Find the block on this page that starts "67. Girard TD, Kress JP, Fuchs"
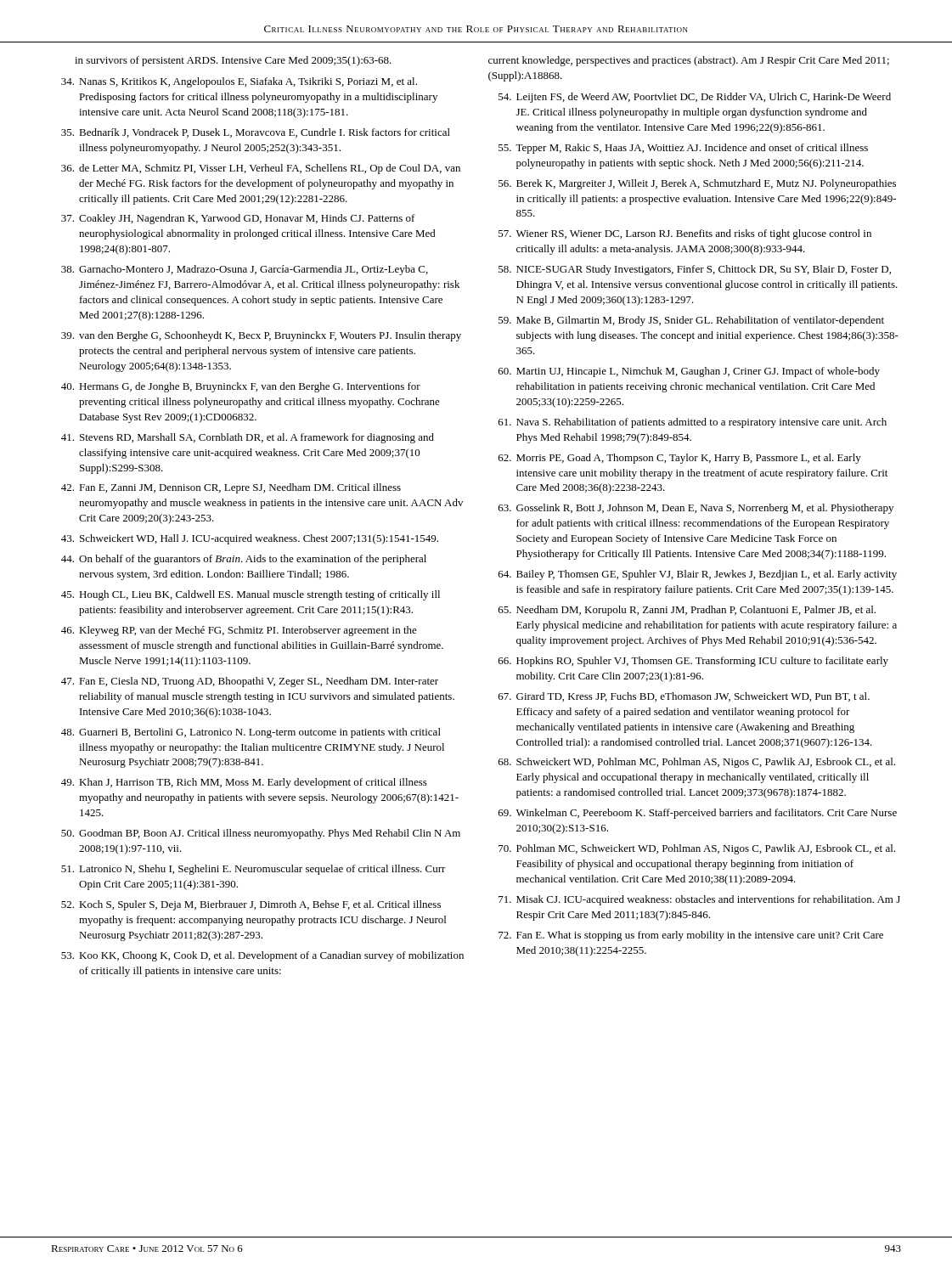The height and width of the screenshot is (1274, 952). [x=694, y=719]
